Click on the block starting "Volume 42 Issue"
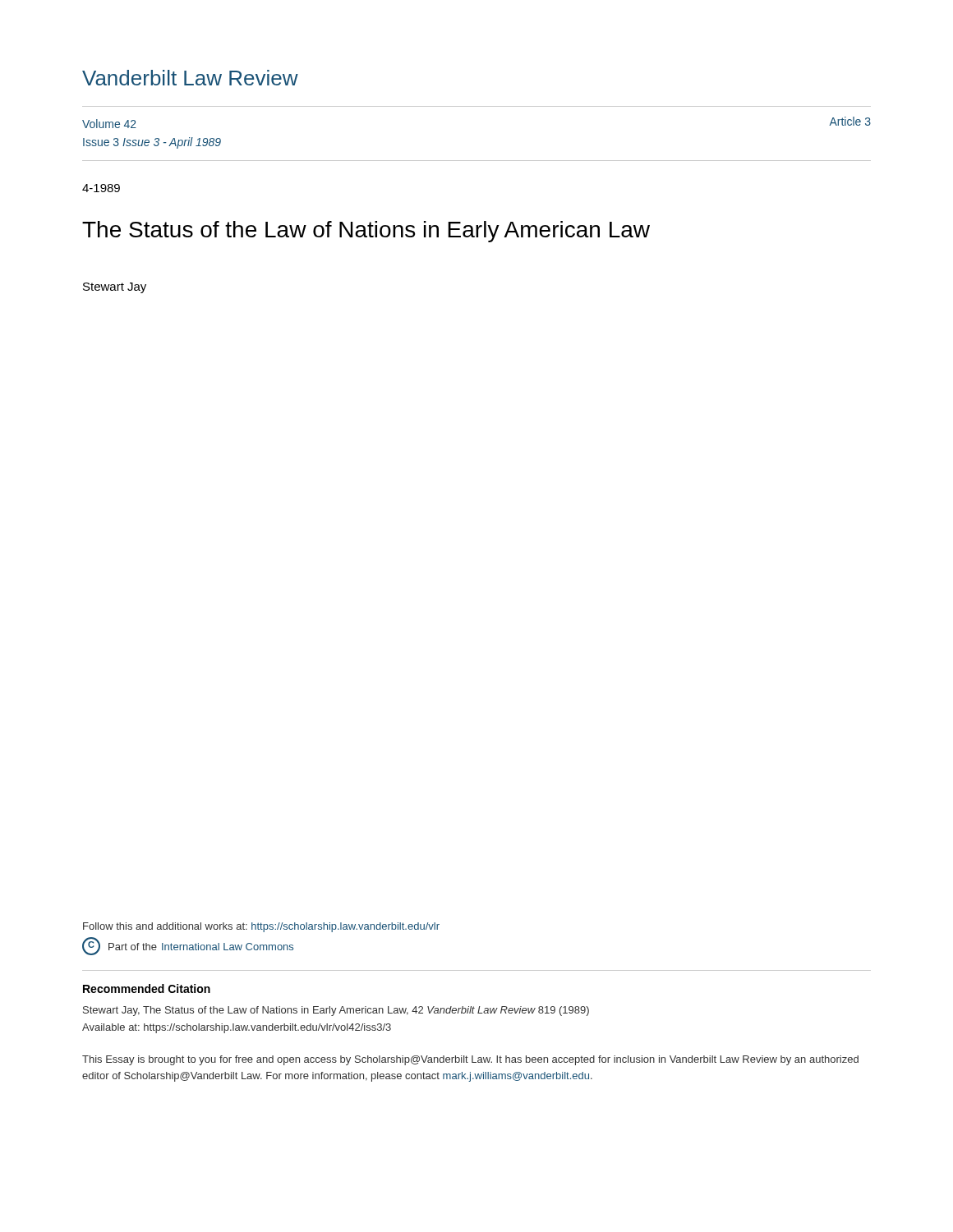This screenshot has width=953, height=1232. click(152, 133)
